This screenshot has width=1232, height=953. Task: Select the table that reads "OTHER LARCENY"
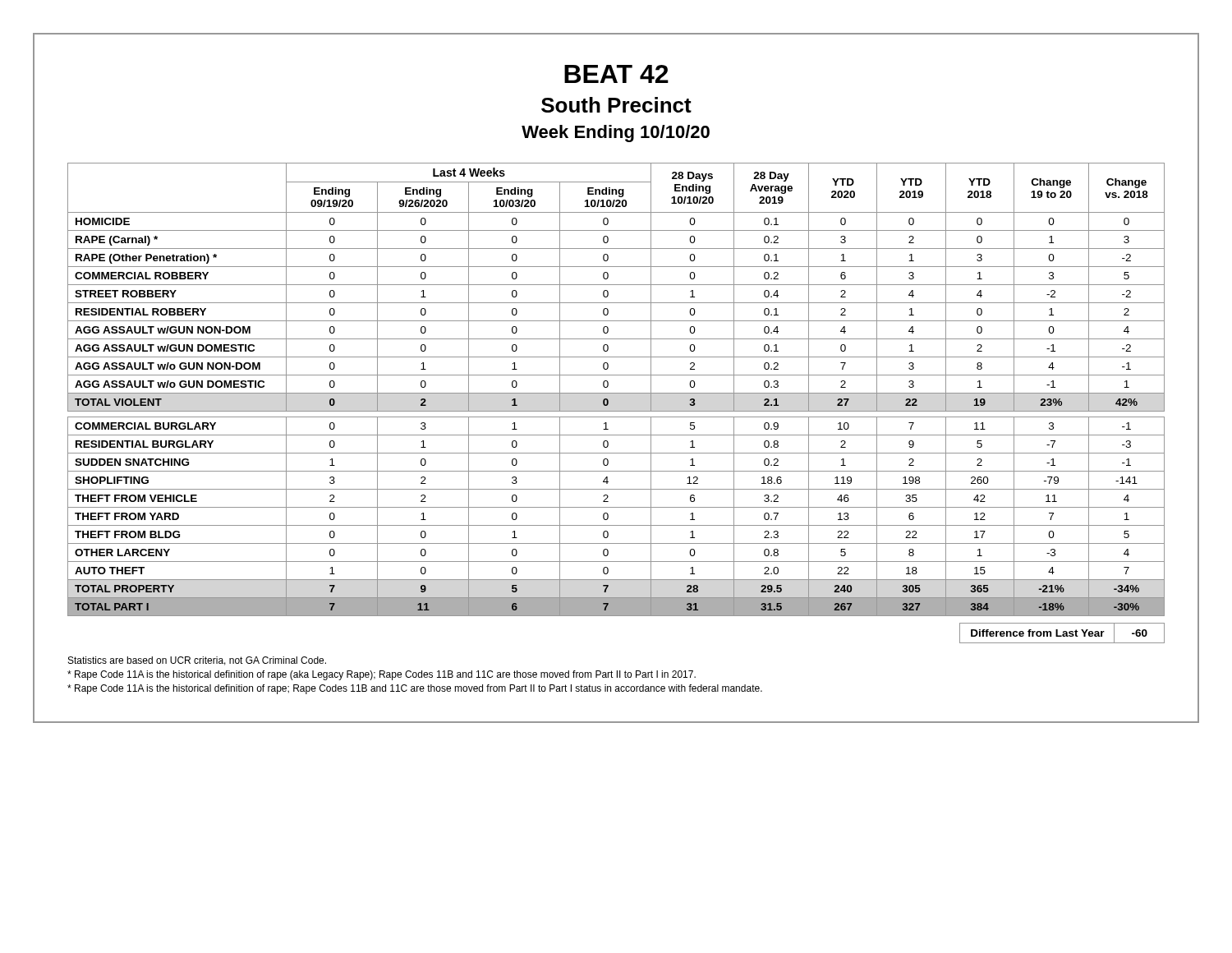616,403
